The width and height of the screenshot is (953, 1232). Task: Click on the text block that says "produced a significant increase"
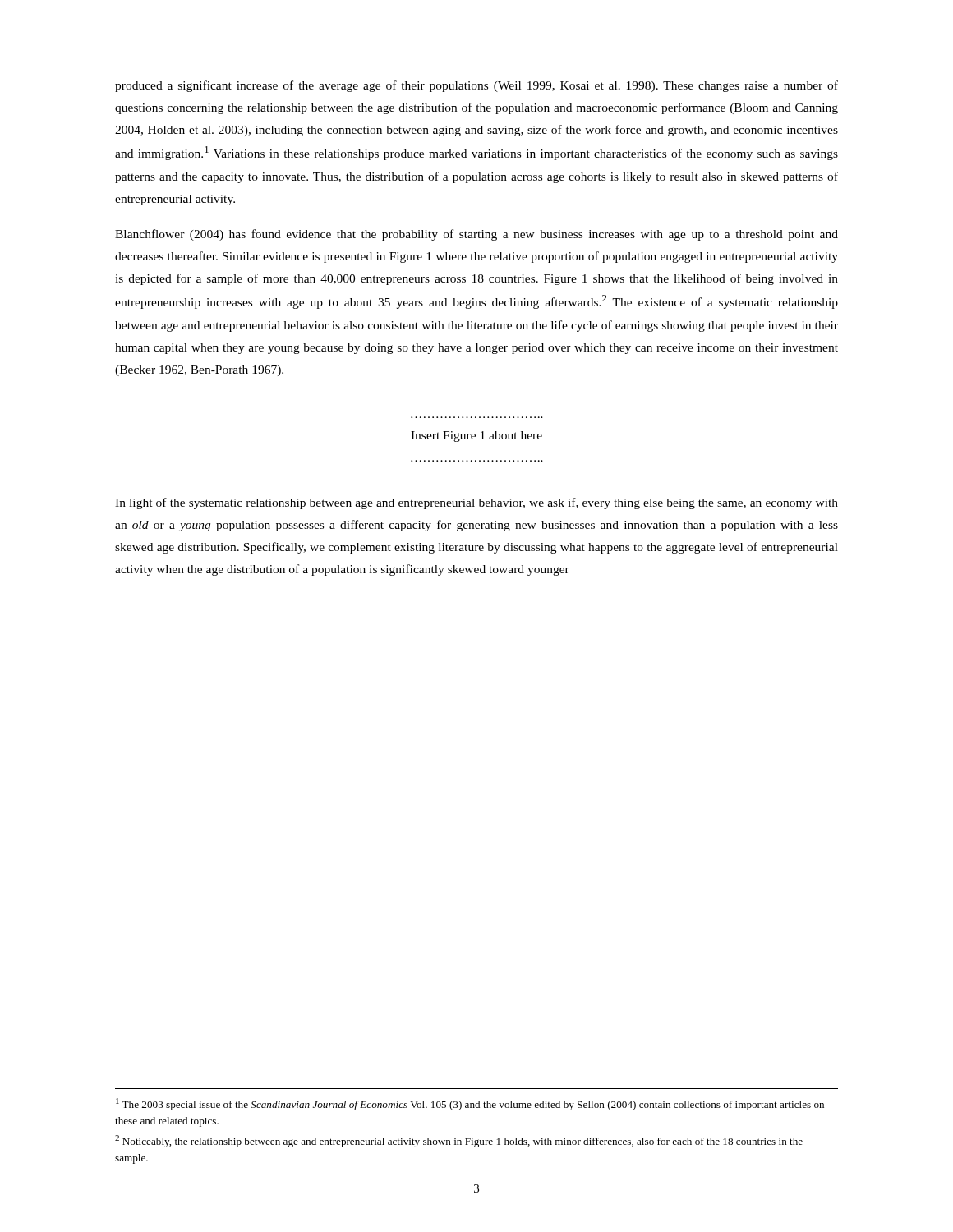476,142
